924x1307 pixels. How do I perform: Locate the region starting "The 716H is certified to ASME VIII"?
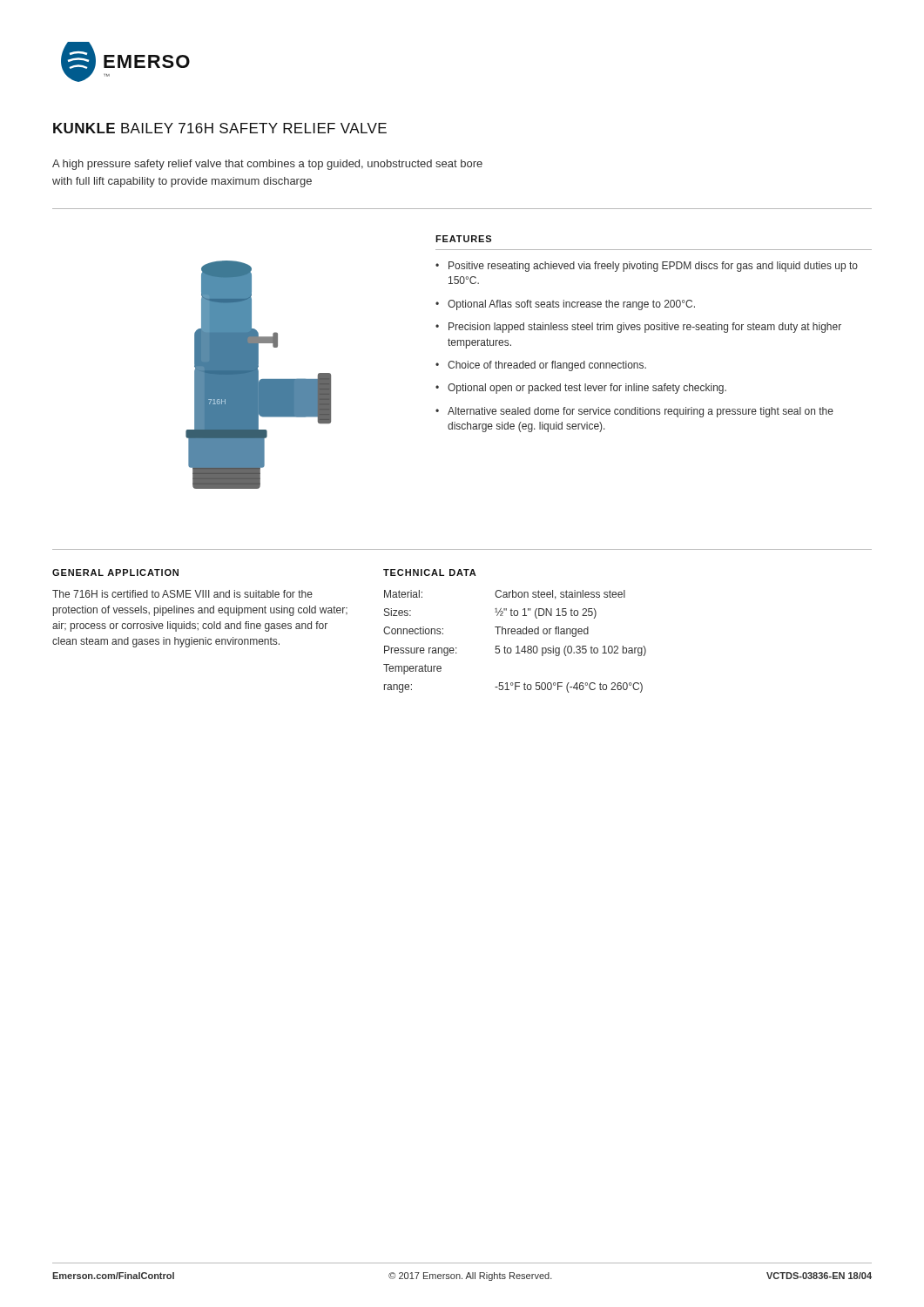pos(200,618)
